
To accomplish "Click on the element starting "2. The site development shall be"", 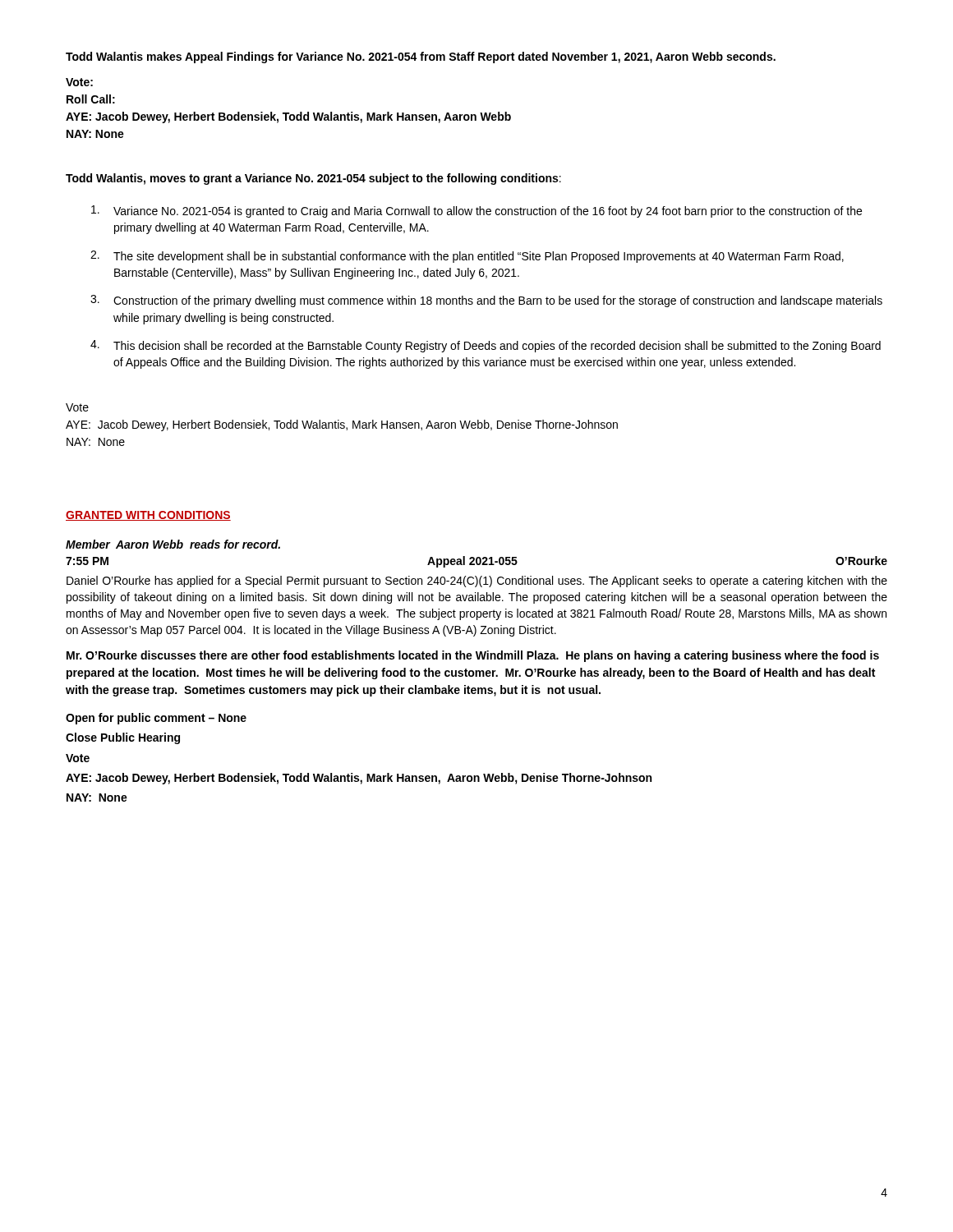I will (489, 265).
